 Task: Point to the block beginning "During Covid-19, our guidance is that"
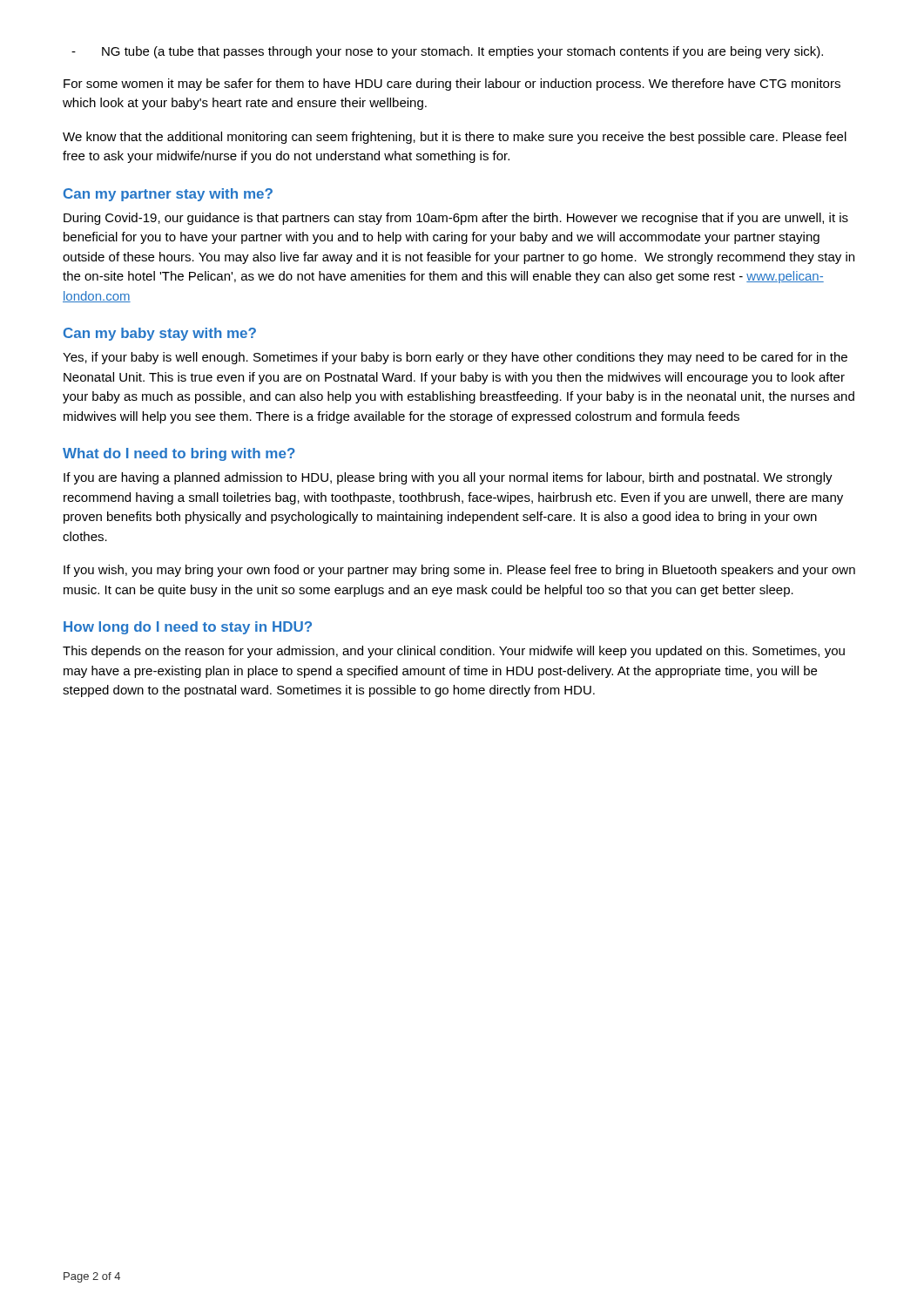coord(459,256)
